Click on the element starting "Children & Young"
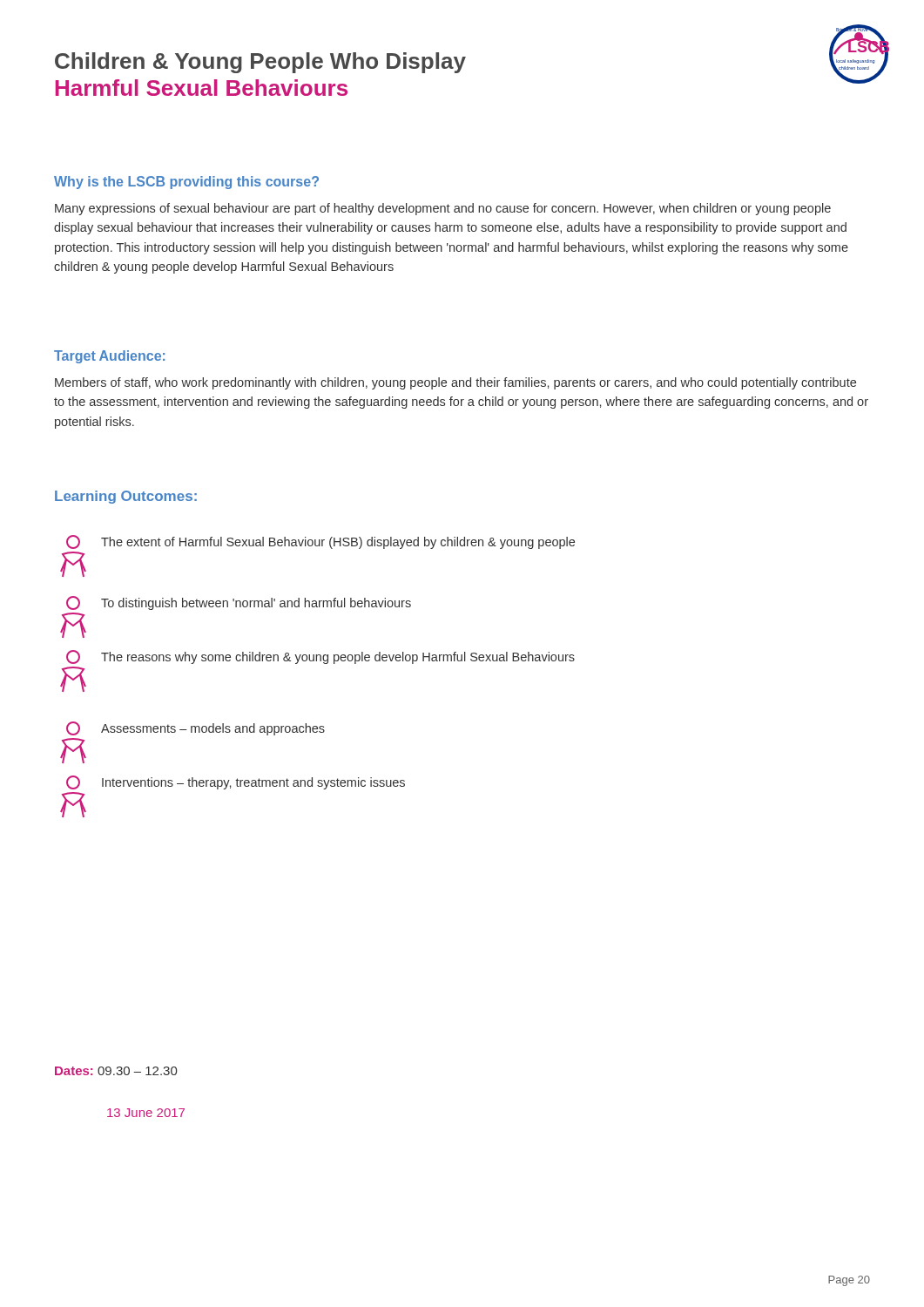Image resolution: width=924 pixels, height=1307 pixels. click(359, 75)
